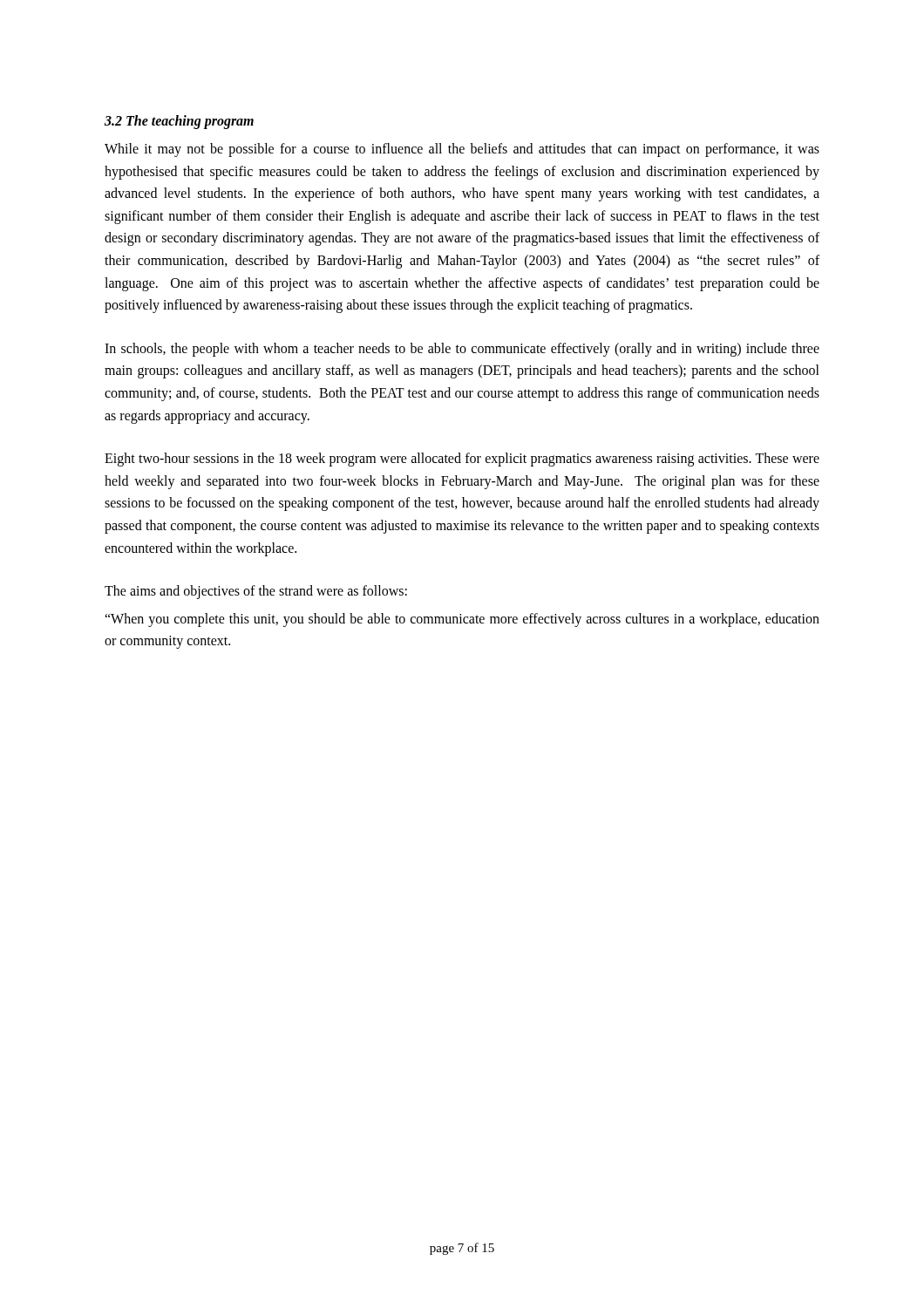Locate the region starting "The aims and"
Screen dimensions: 1308x924
[256, 591]
